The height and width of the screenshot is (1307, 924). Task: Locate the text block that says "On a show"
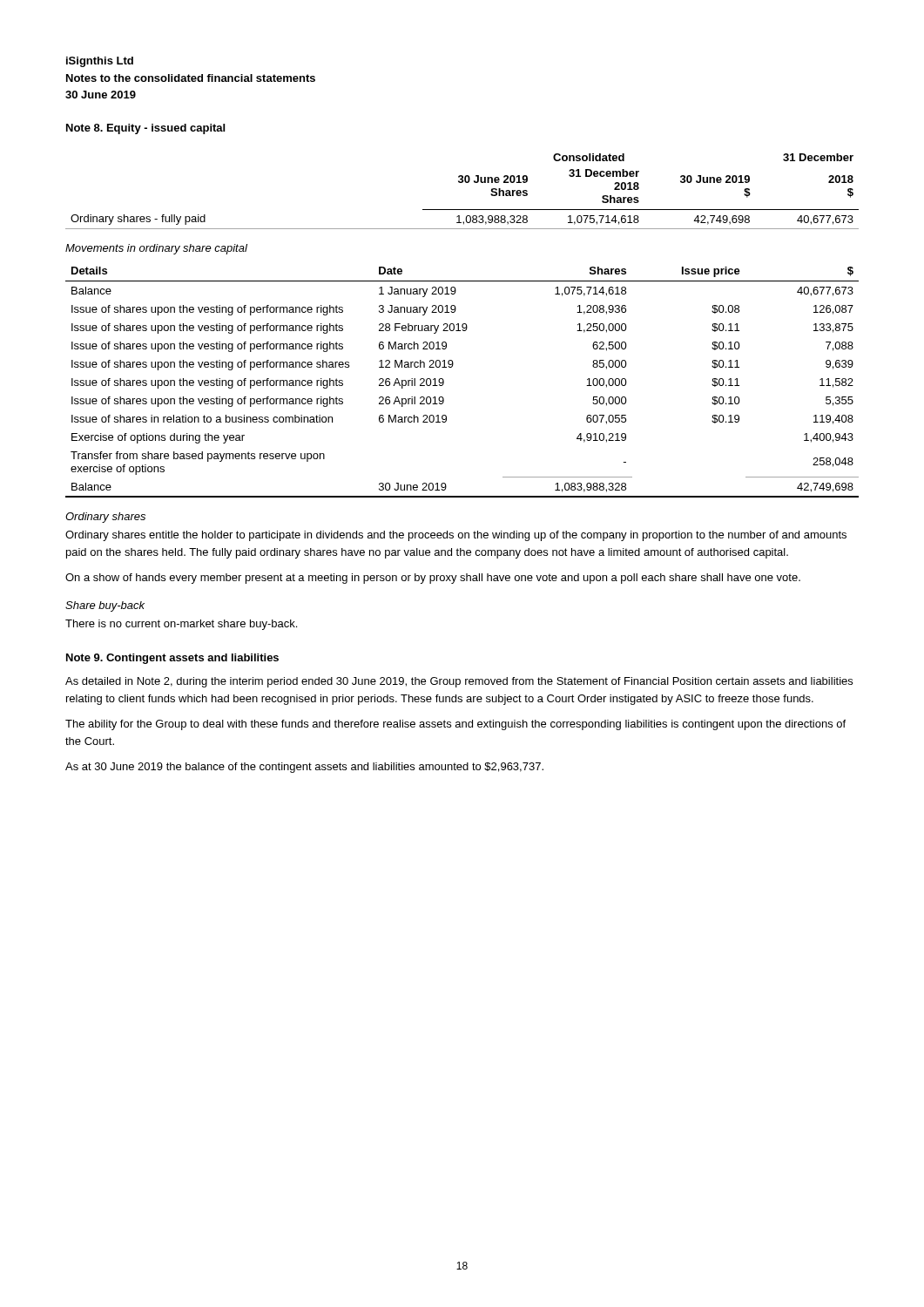pyautogui.click(x=433, y=577)
